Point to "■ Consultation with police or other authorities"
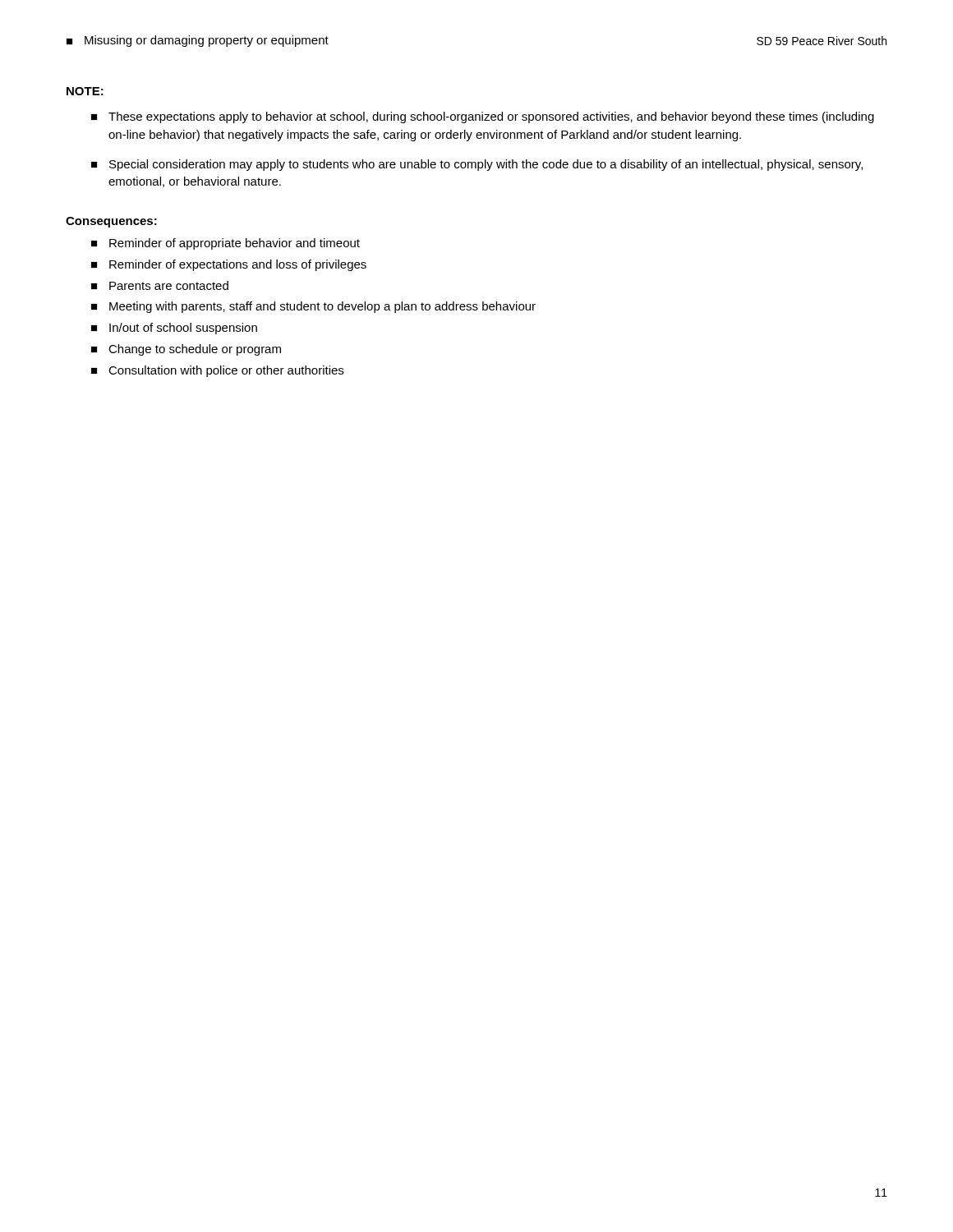Screen dimensions: 1232x953 (217, 371)
